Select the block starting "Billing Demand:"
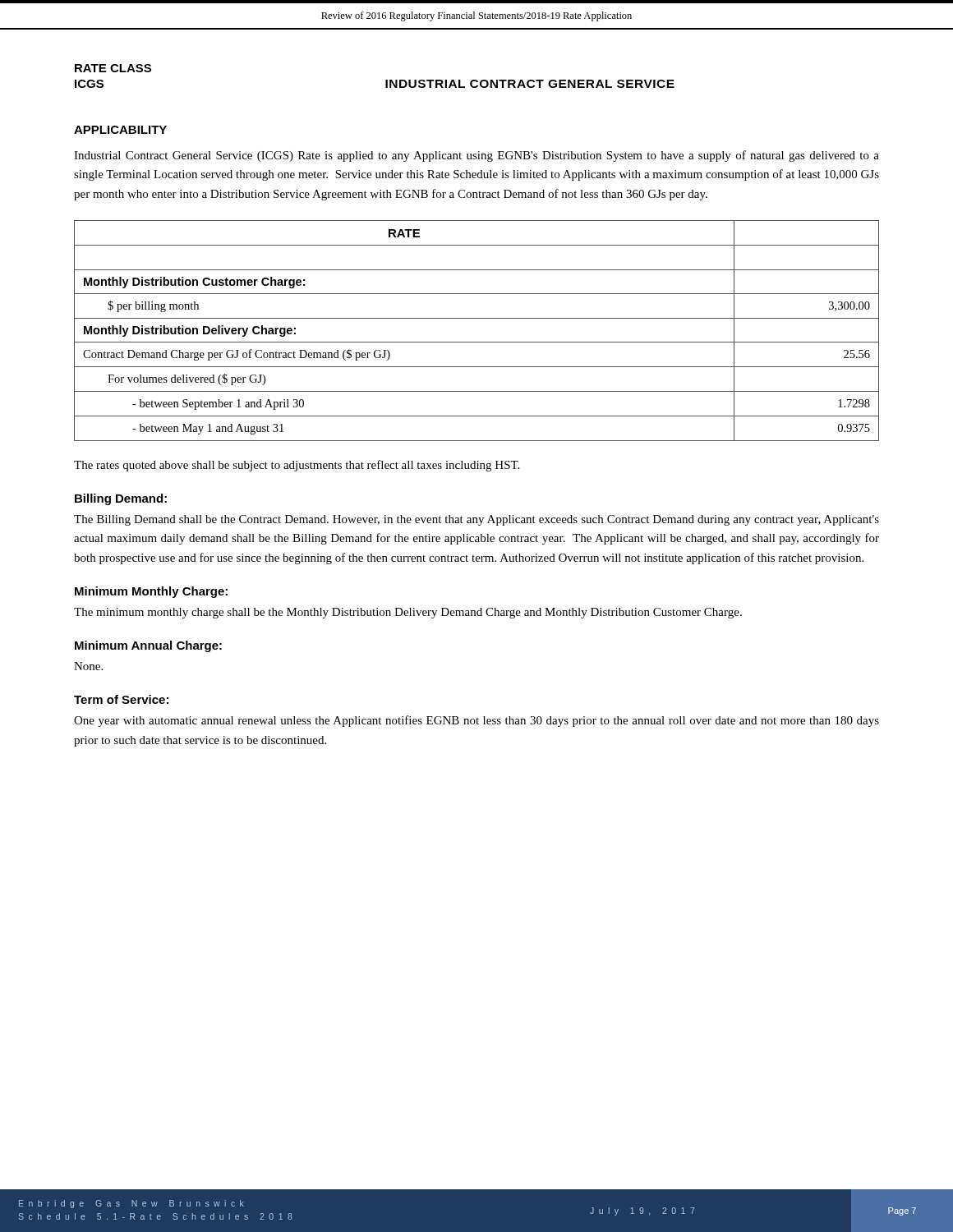Screen dimensions: 1232x953 [x=121, y=498]
